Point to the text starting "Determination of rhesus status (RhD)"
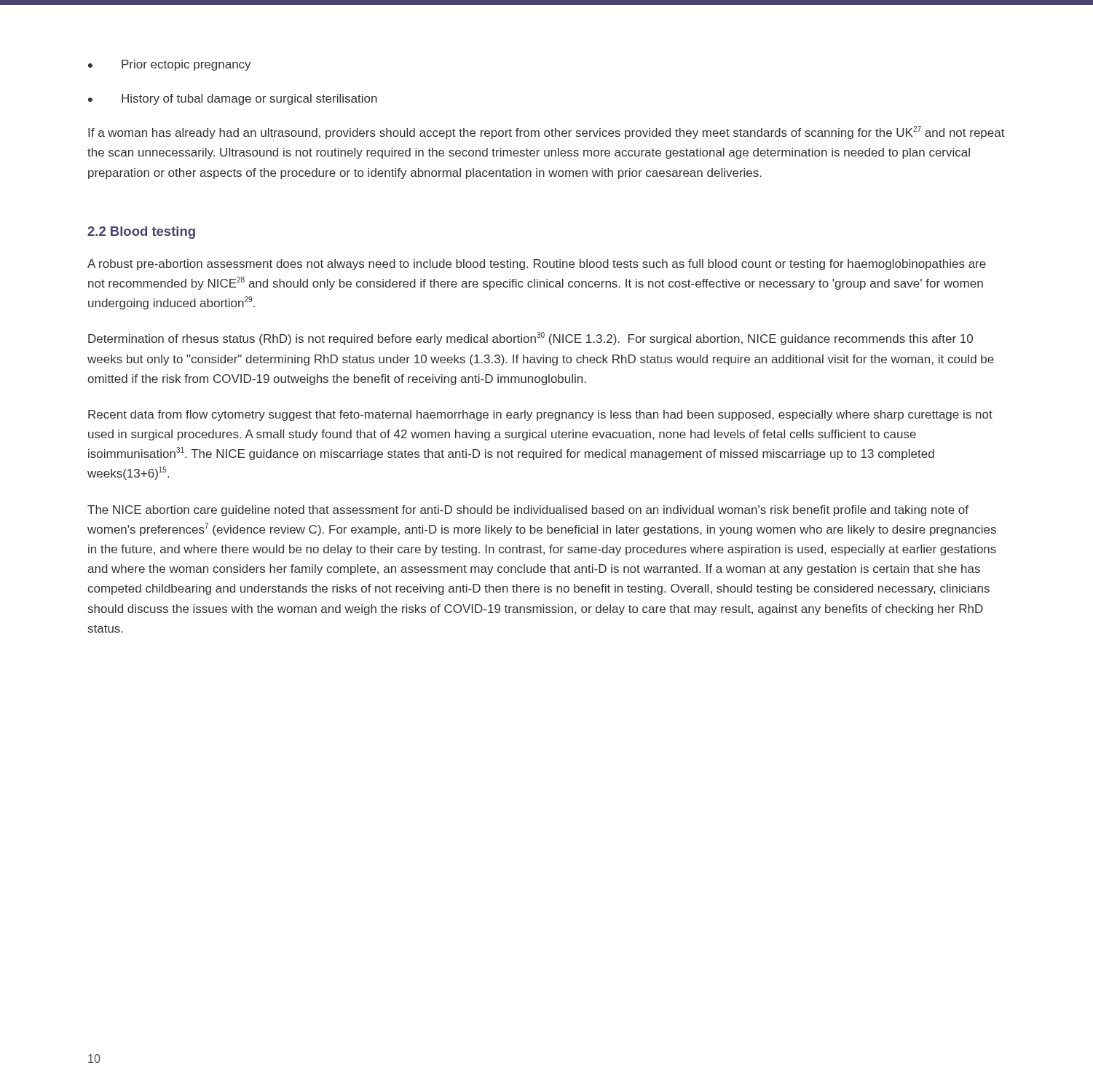Screen dimensions: 1092x1093 [x=541, y=359]
